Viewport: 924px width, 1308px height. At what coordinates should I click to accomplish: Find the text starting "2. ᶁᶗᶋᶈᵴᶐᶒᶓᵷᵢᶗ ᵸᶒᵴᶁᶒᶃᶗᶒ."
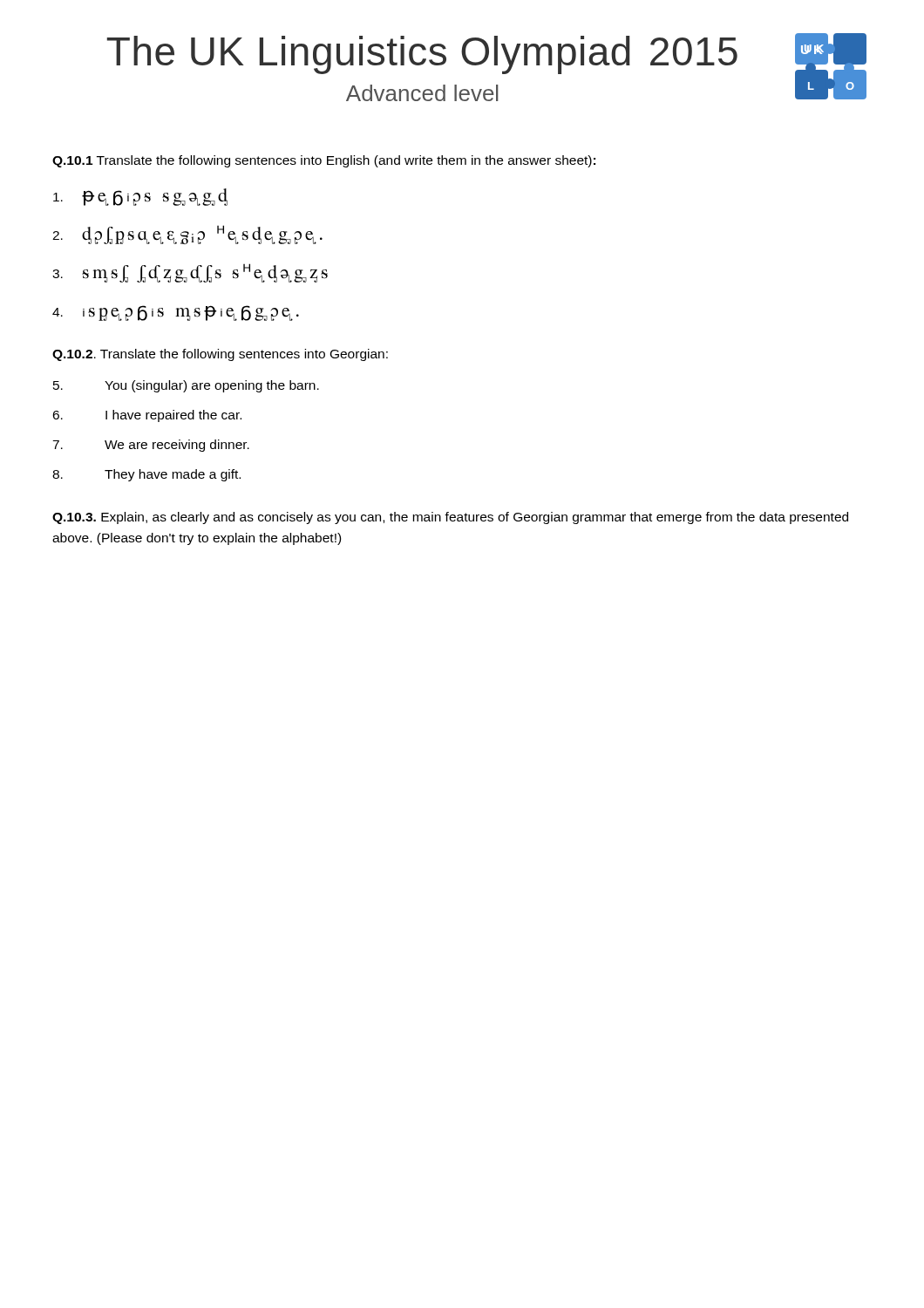point(189,234)
